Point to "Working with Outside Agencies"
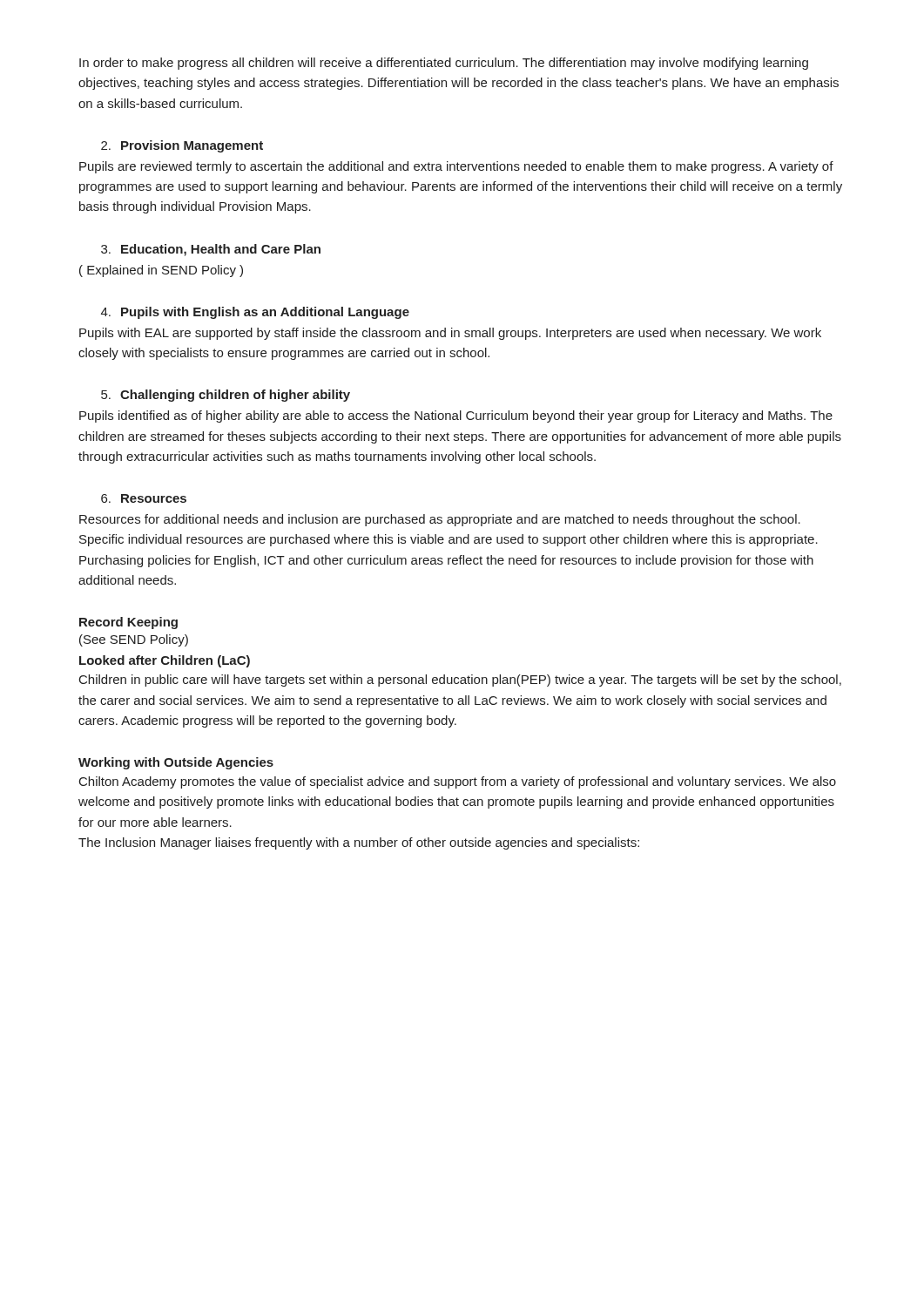924x1307 pixels. click(x=176, y=762)
